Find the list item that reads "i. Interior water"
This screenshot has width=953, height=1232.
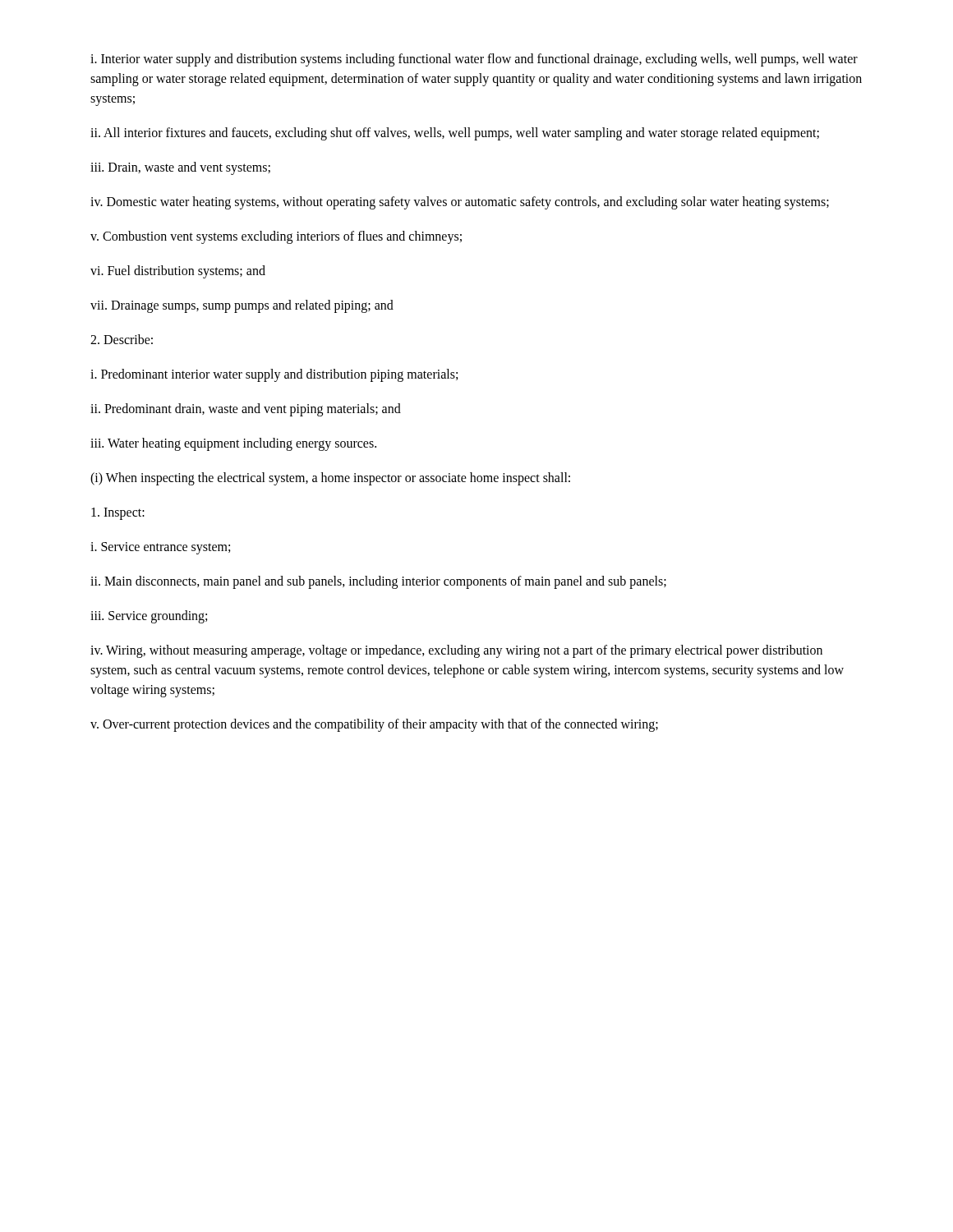[476, 78]
